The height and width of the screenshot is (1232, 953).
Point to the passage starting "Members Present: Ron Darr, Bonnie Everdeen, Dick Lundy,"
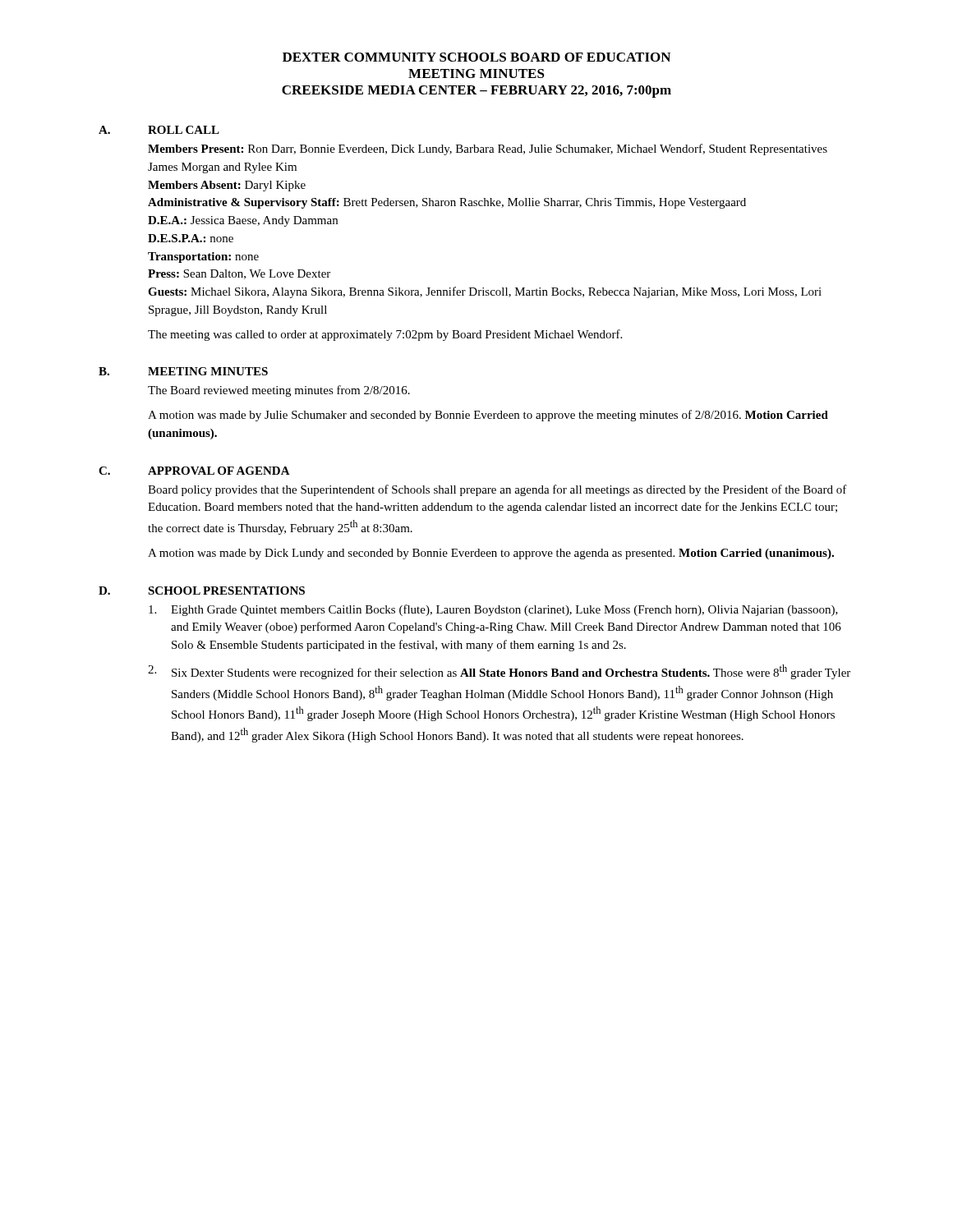(488, 149)
